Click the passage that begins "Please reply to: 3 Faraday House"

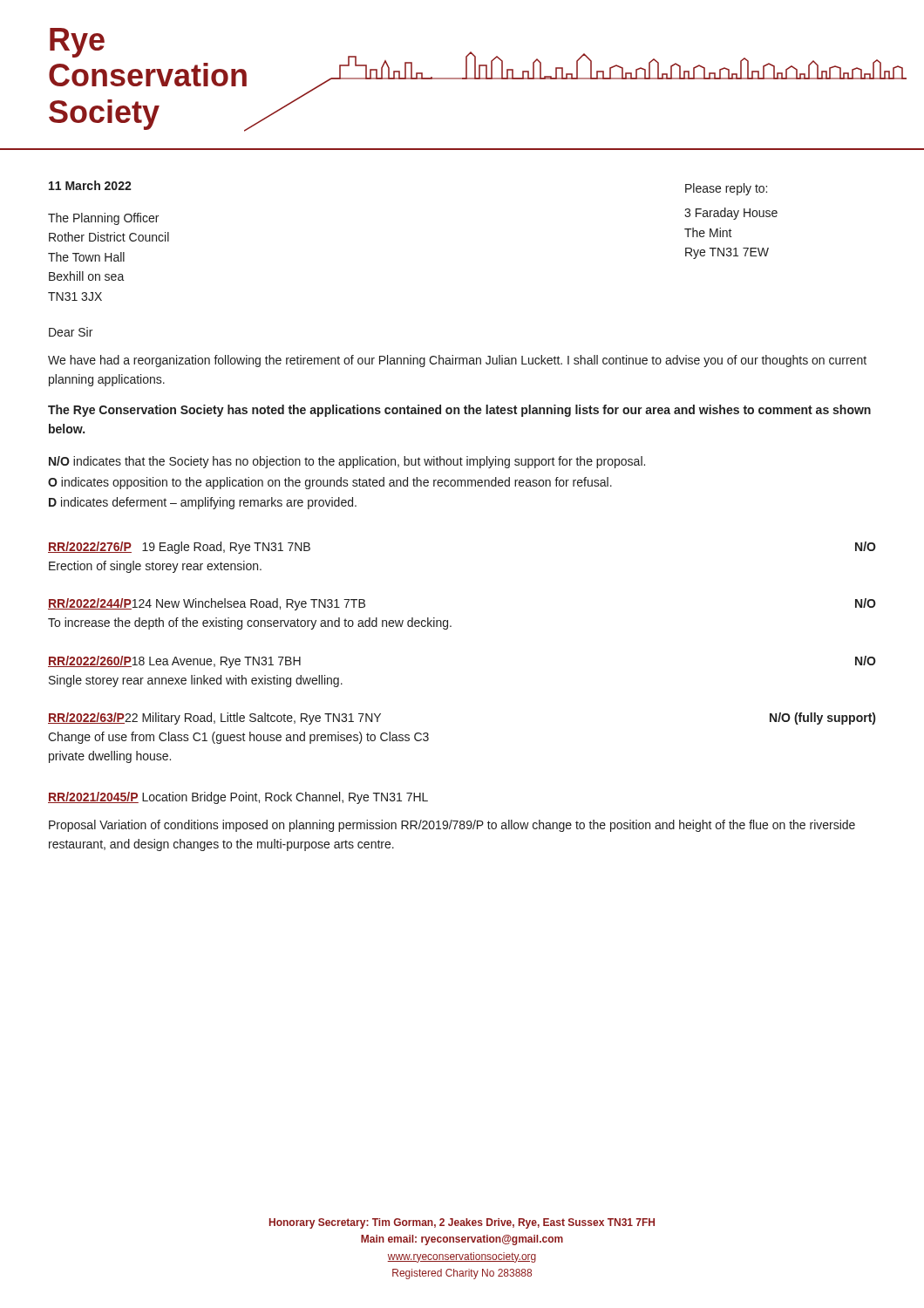pyautogui.click(x=780, y=219)
